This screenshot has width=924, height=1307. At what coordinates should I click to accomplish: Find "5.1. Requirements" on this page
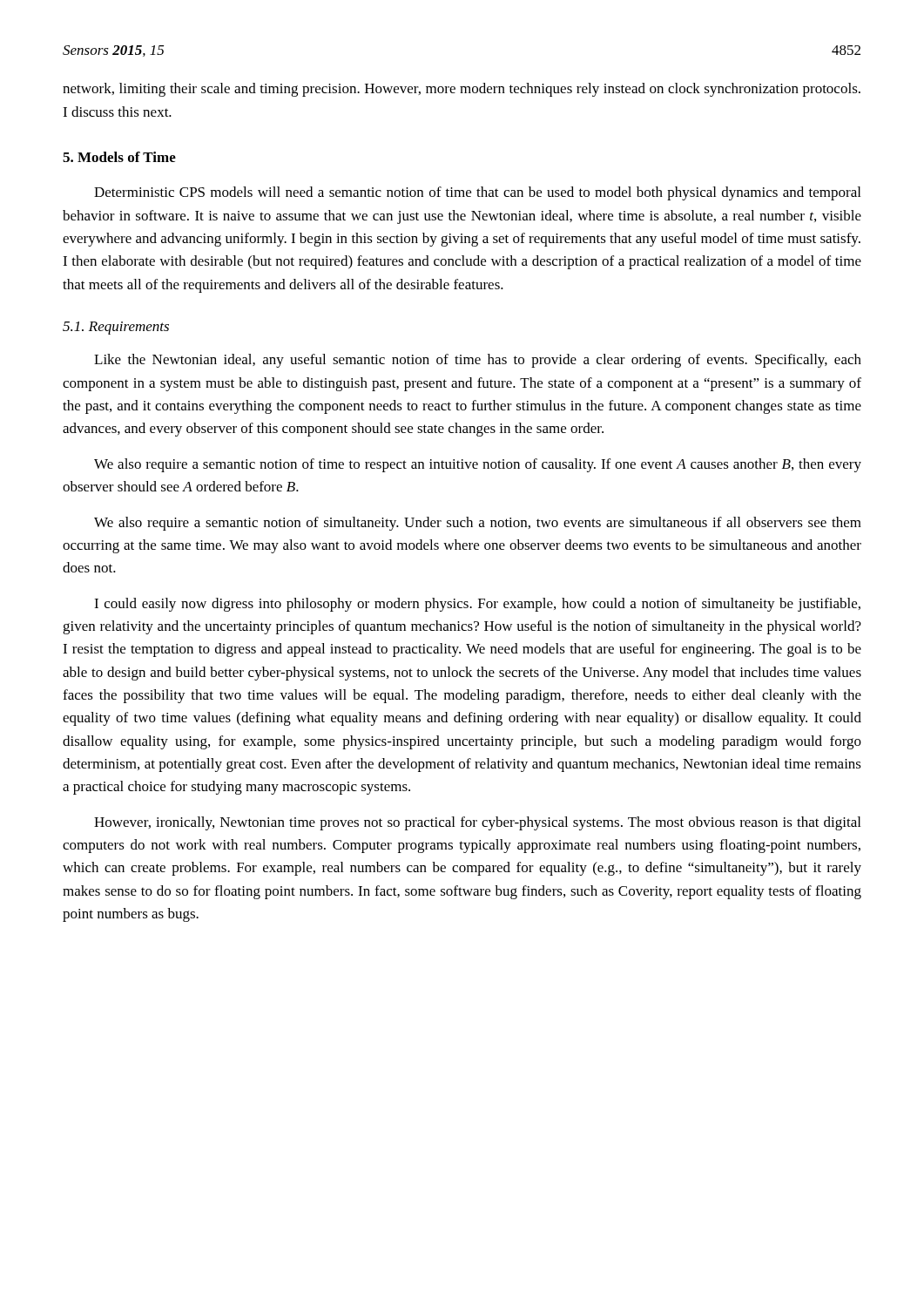[116, 326]
